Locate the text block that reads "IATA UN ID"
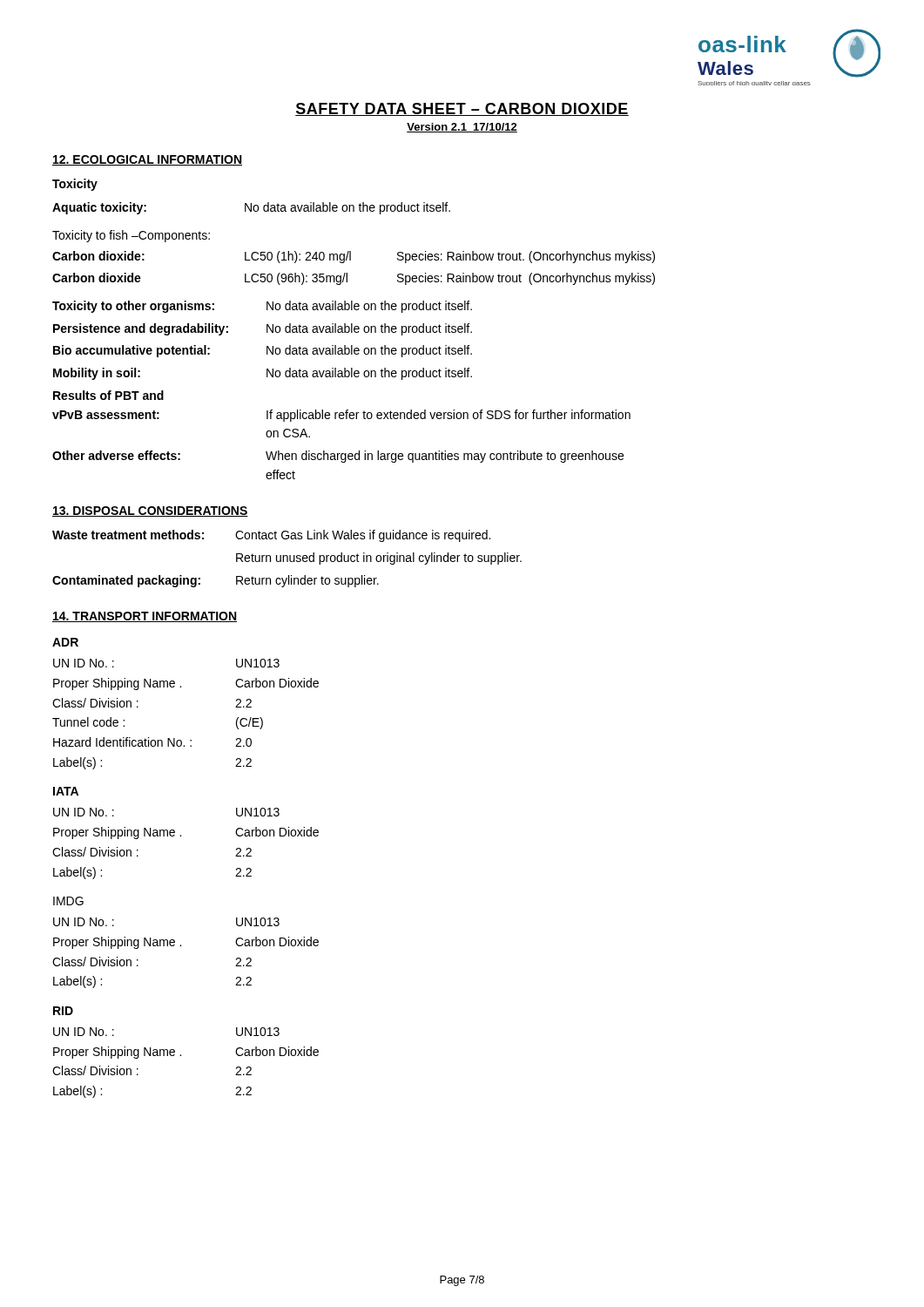 [x=66, y=791]
